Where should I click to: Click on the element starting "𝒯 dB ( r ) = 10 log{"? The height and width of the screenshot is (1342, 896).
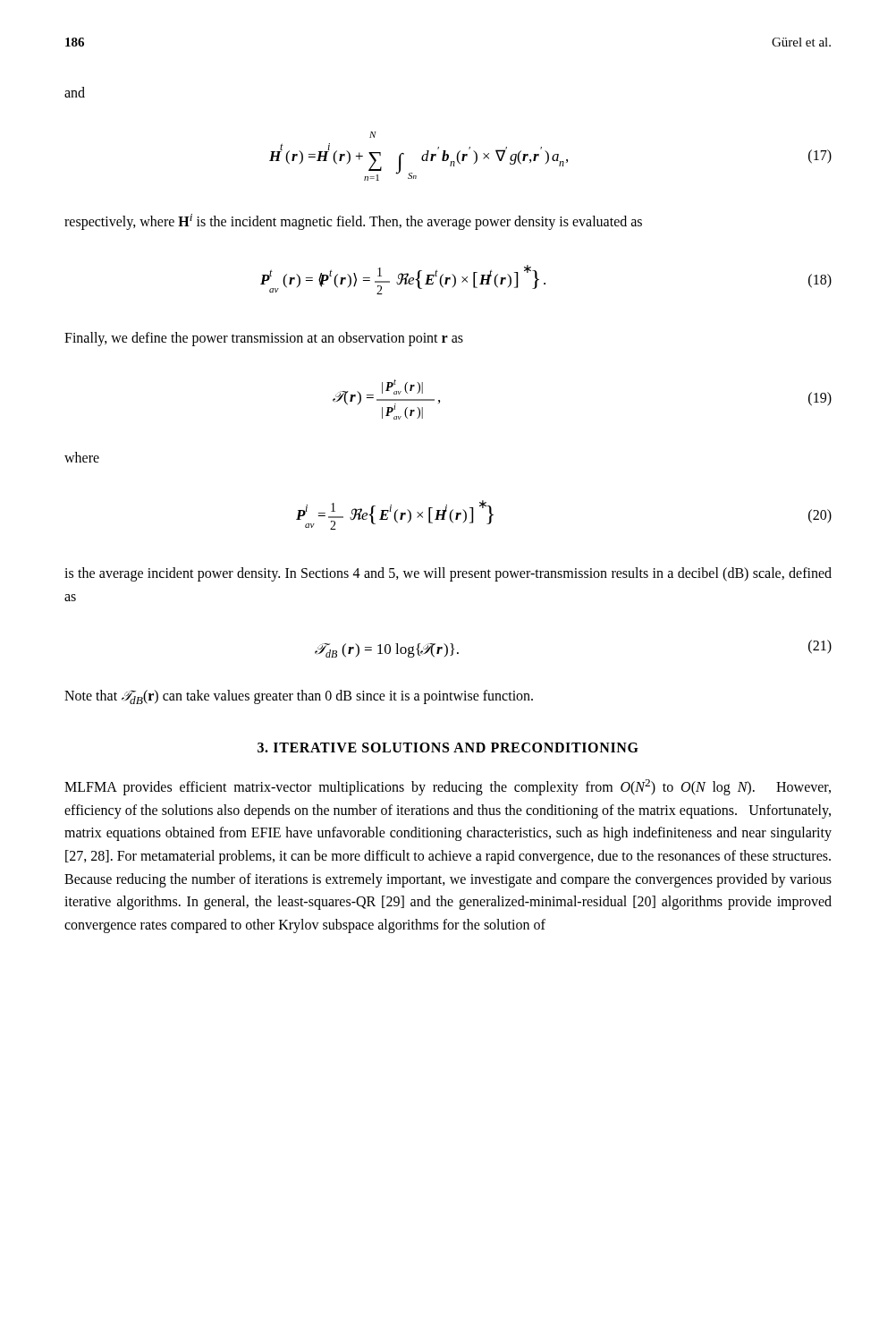click(386, 648)
